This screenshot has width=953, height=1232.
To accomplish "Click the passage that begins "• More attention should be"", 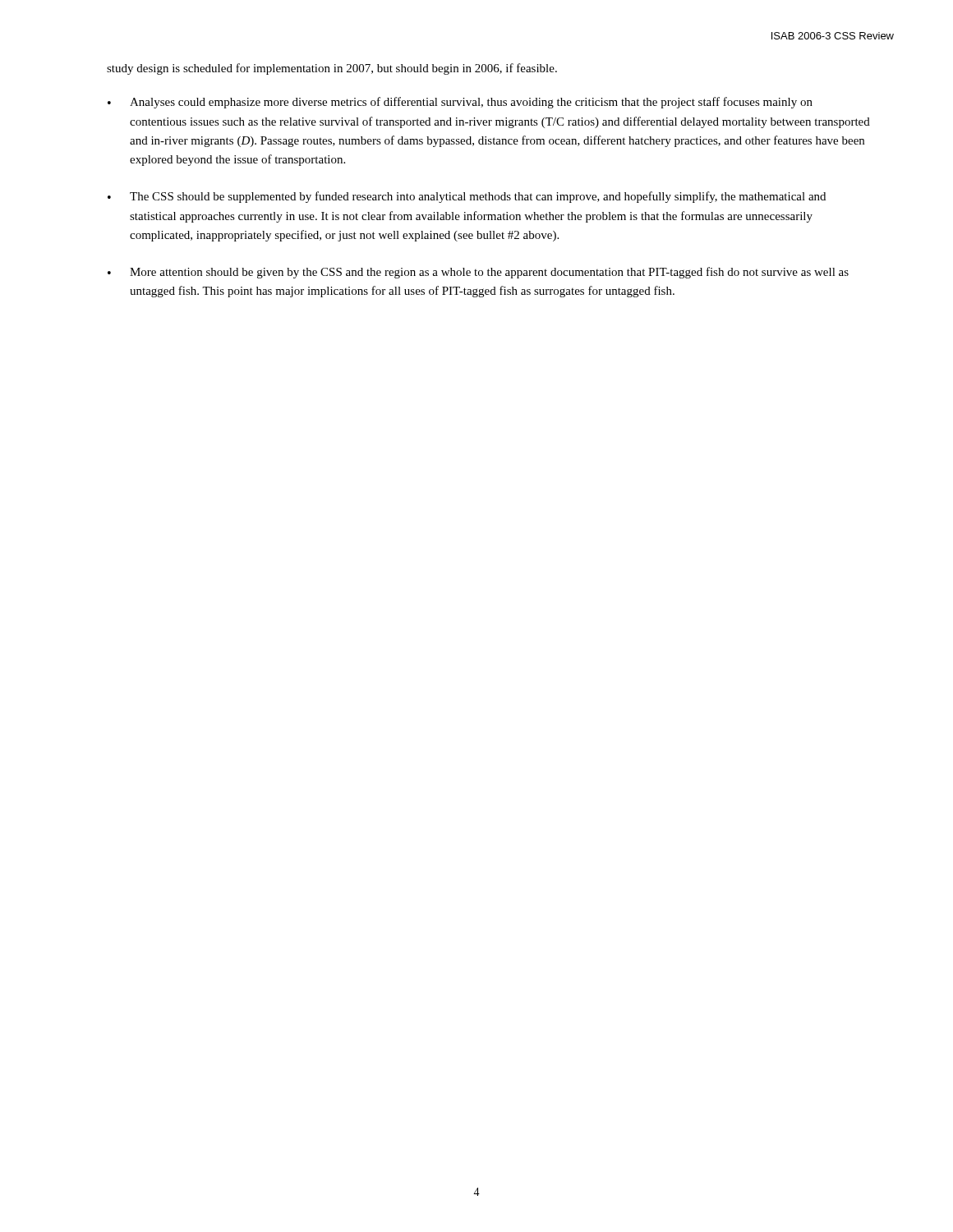I will (489, 282).
